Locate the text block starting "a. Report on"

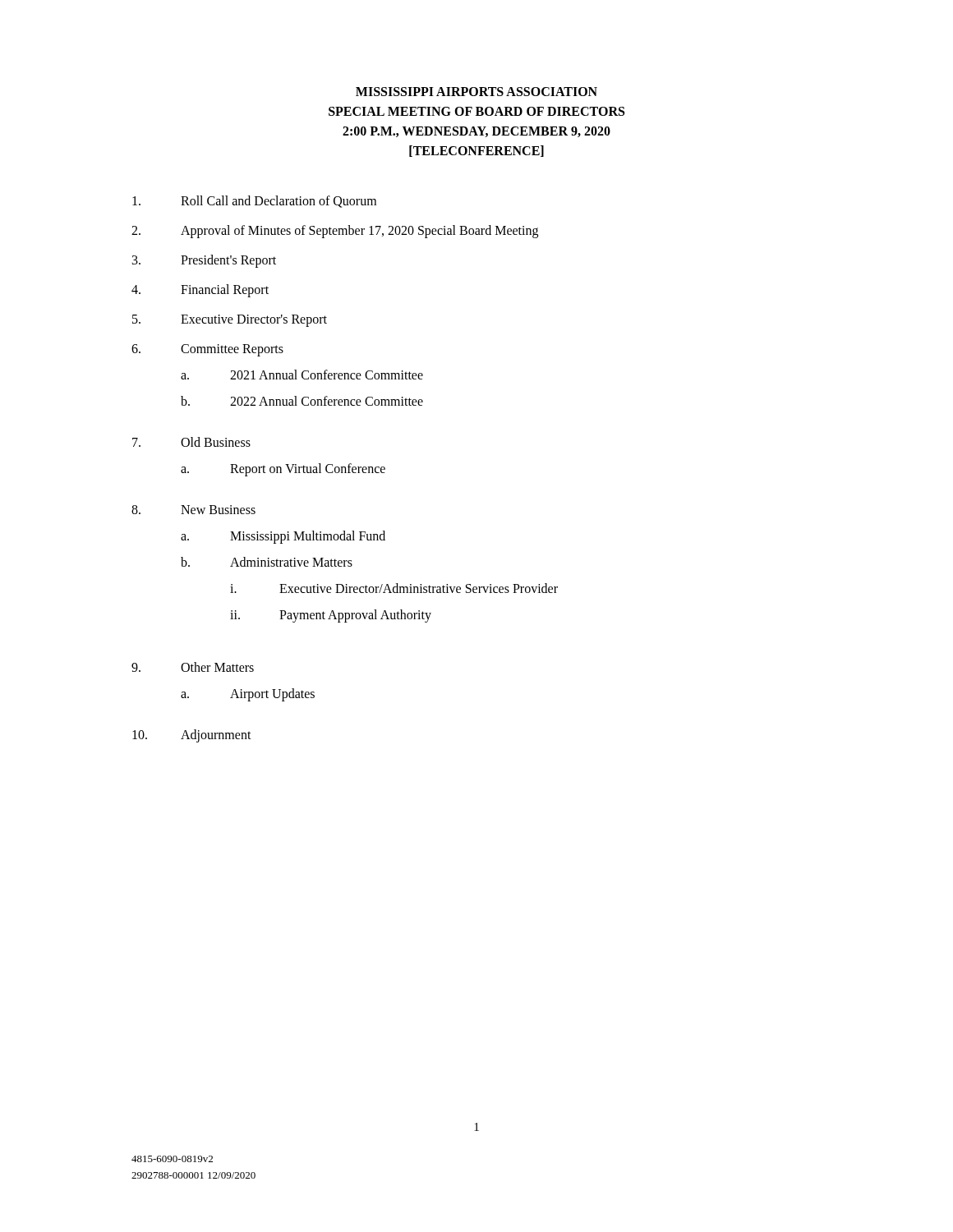283,469
